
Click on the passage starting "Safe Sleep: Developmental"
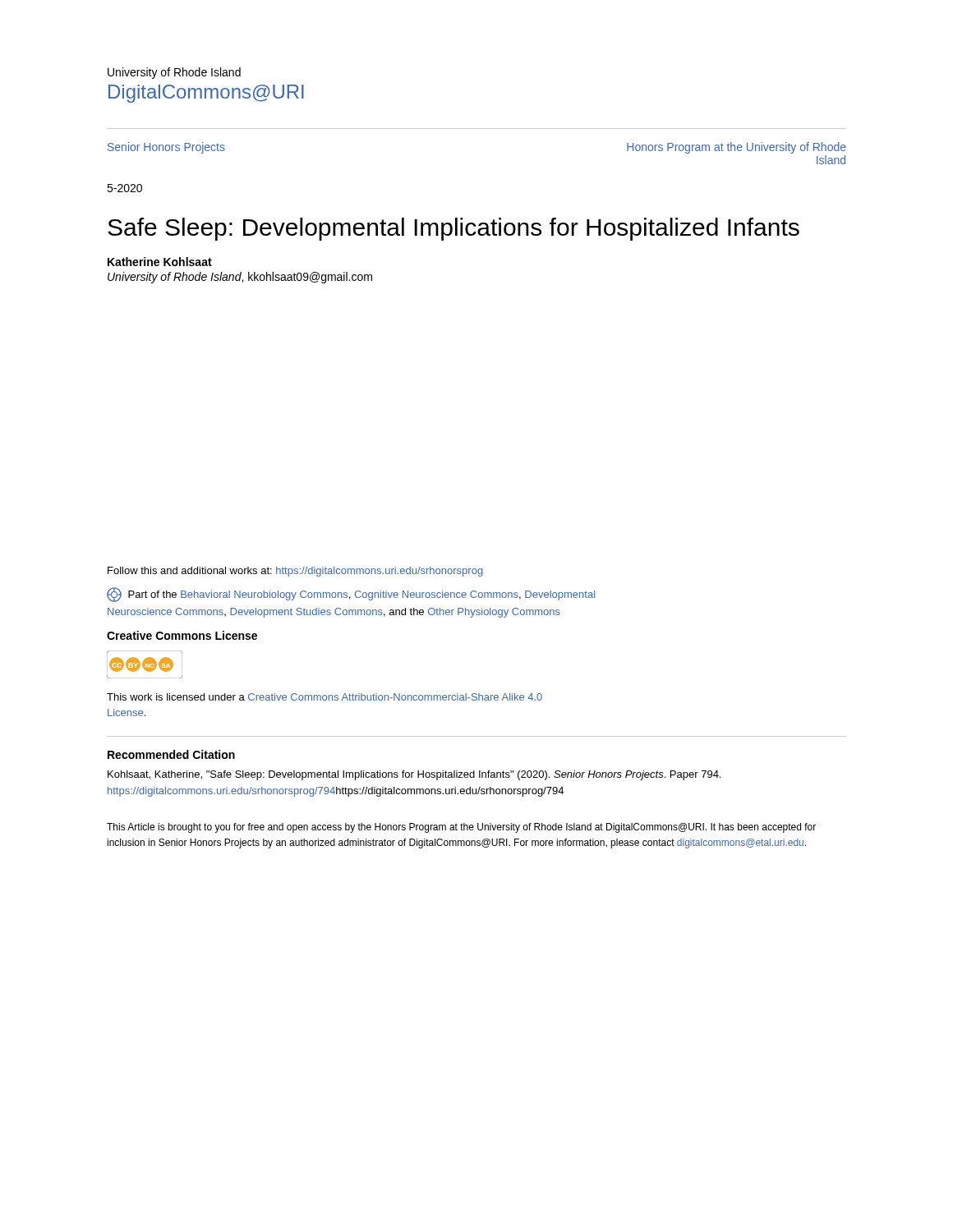click(x=453, y=227)
